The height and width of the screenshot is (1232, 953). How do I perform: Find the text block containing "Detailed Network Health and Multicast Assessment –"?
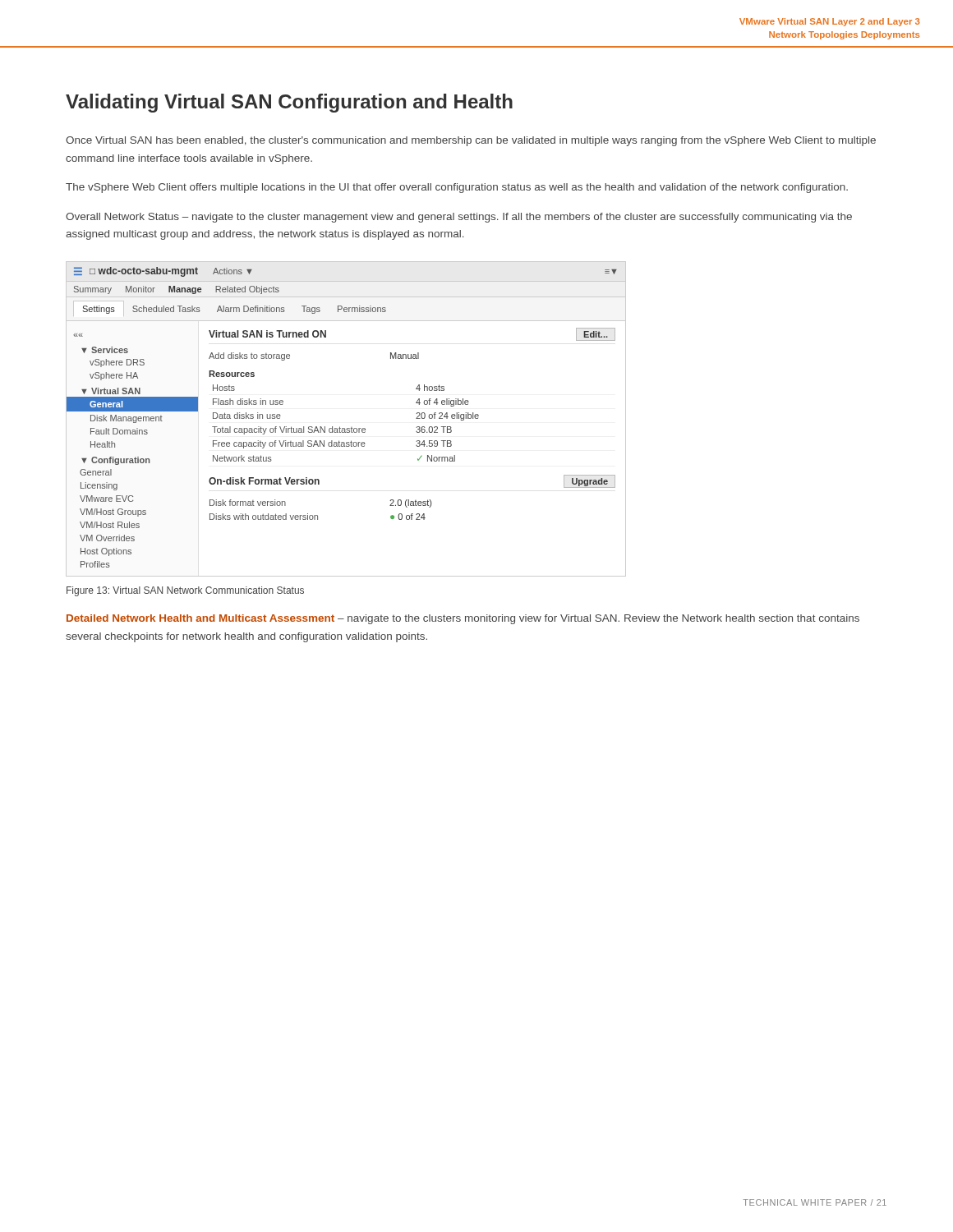click(x=463, y=627)
